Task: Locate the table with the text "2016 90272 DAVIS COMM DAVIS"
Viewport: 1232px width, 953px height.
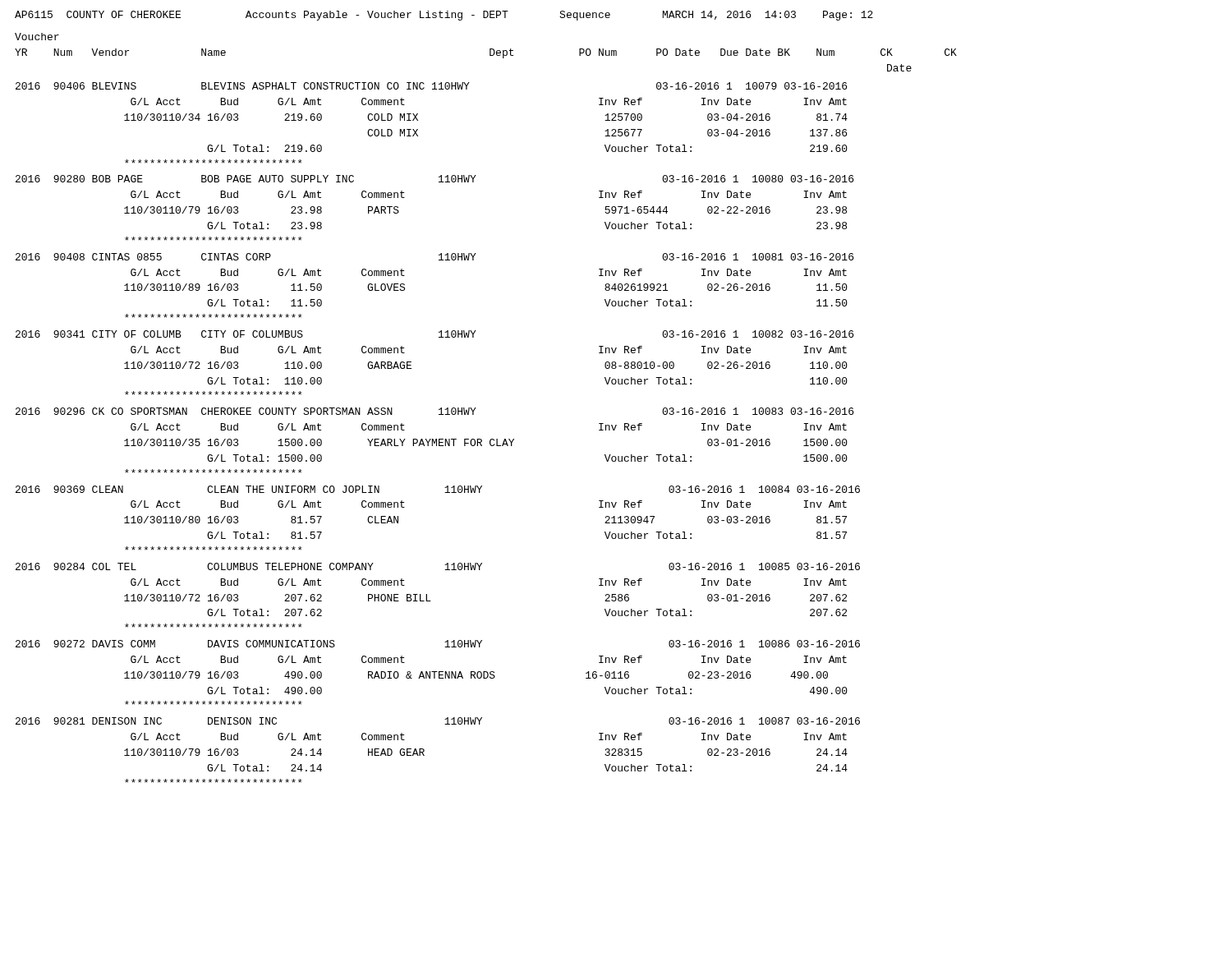Action: pyautogui.click(x=616, y=675)
